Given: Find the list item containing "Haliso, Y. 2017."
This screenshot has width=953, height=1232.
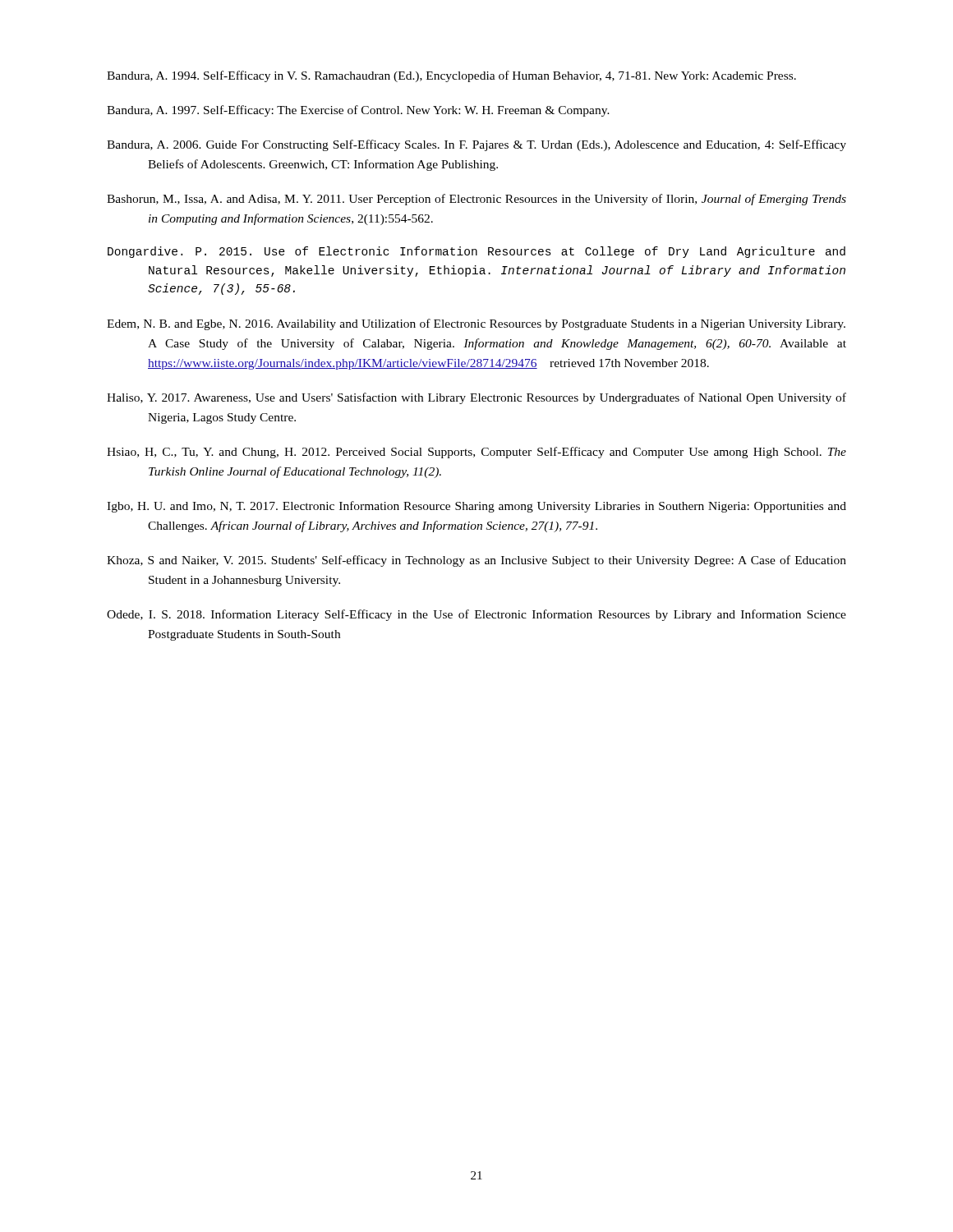Looking at the screenshot, I should (x=476, y=407).
